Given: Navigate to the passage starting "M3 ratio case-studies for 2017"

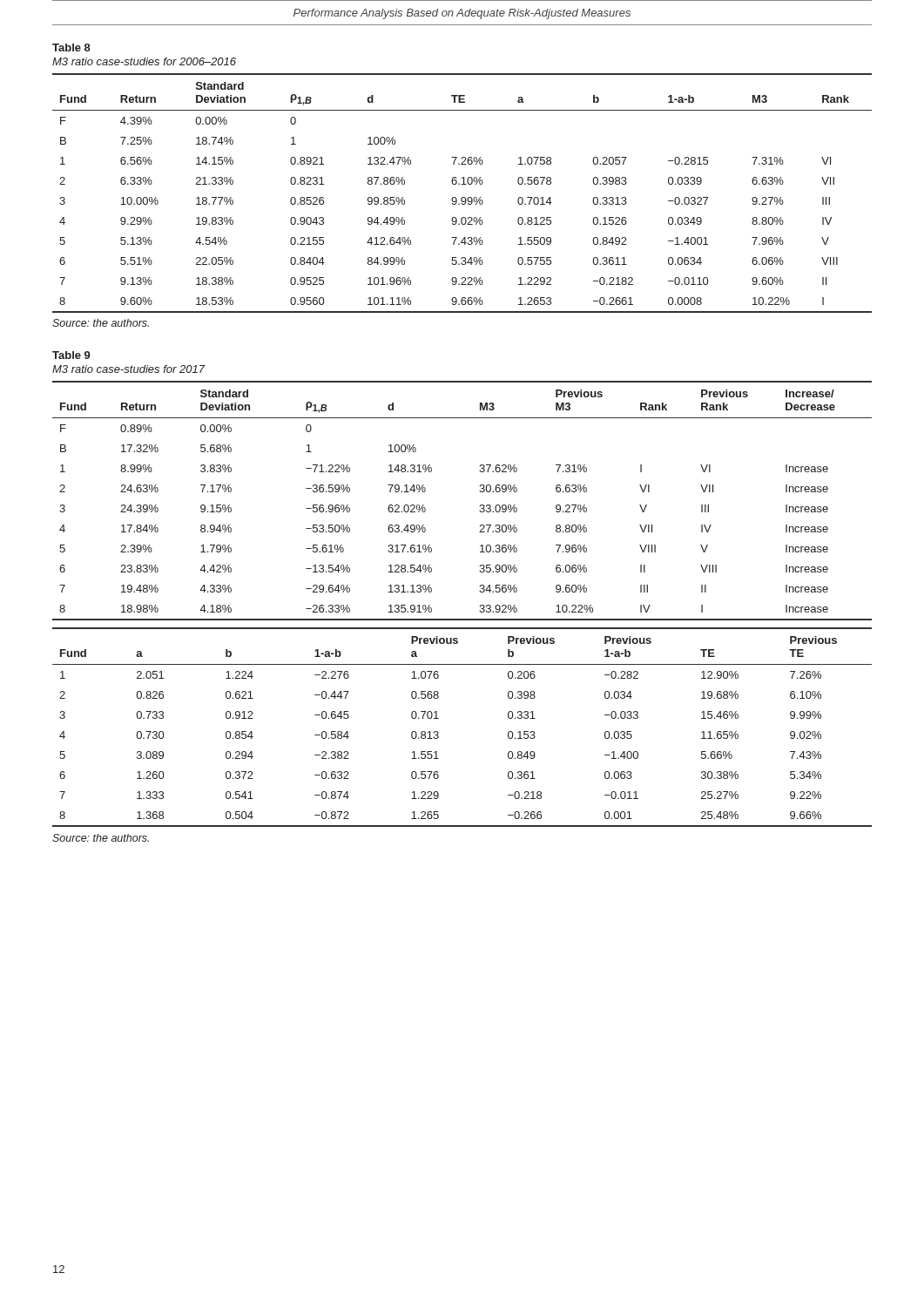Looking at the screenshot, I should click(128, 369).
